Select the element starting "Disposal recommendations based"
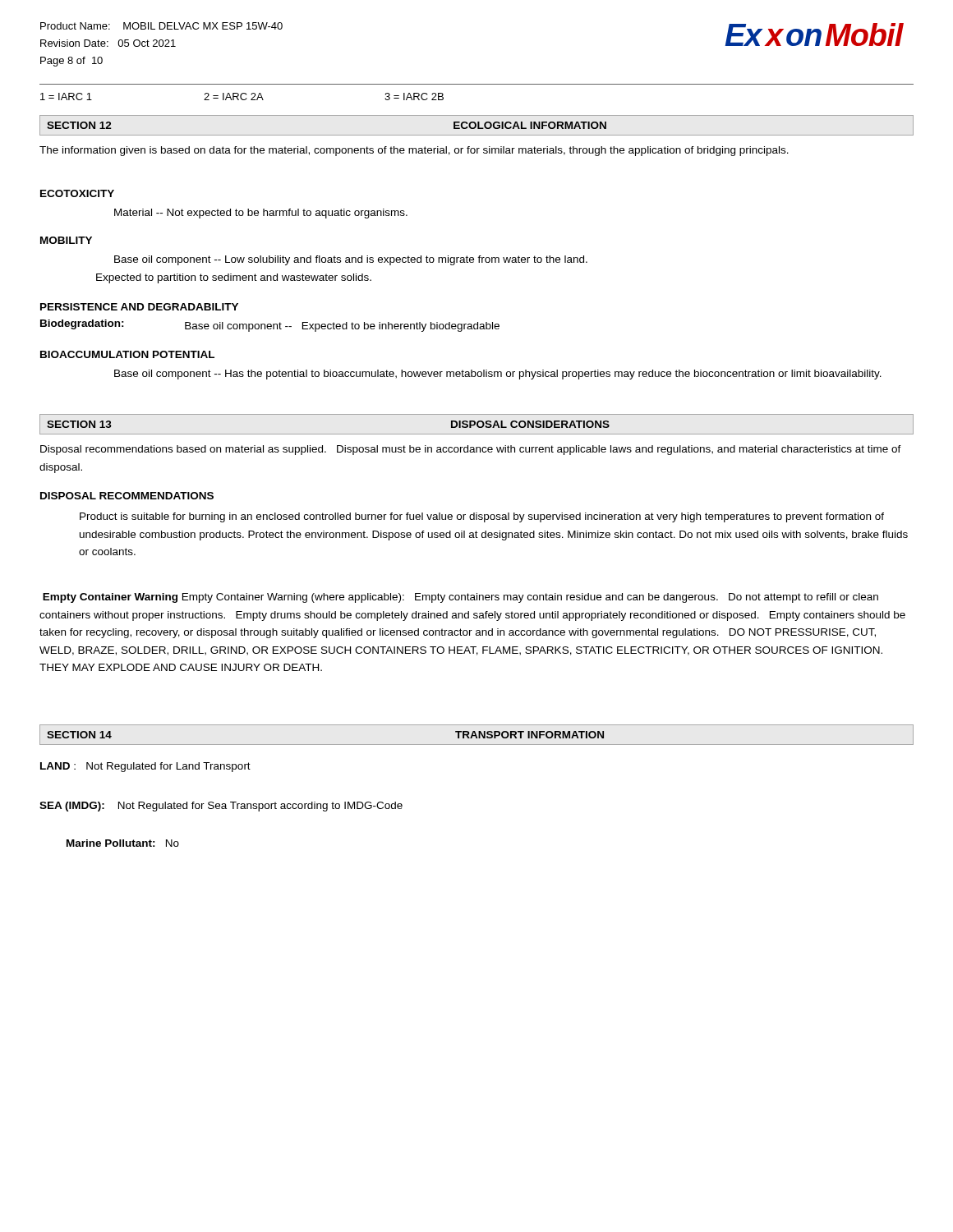 (x=470, y=458)
